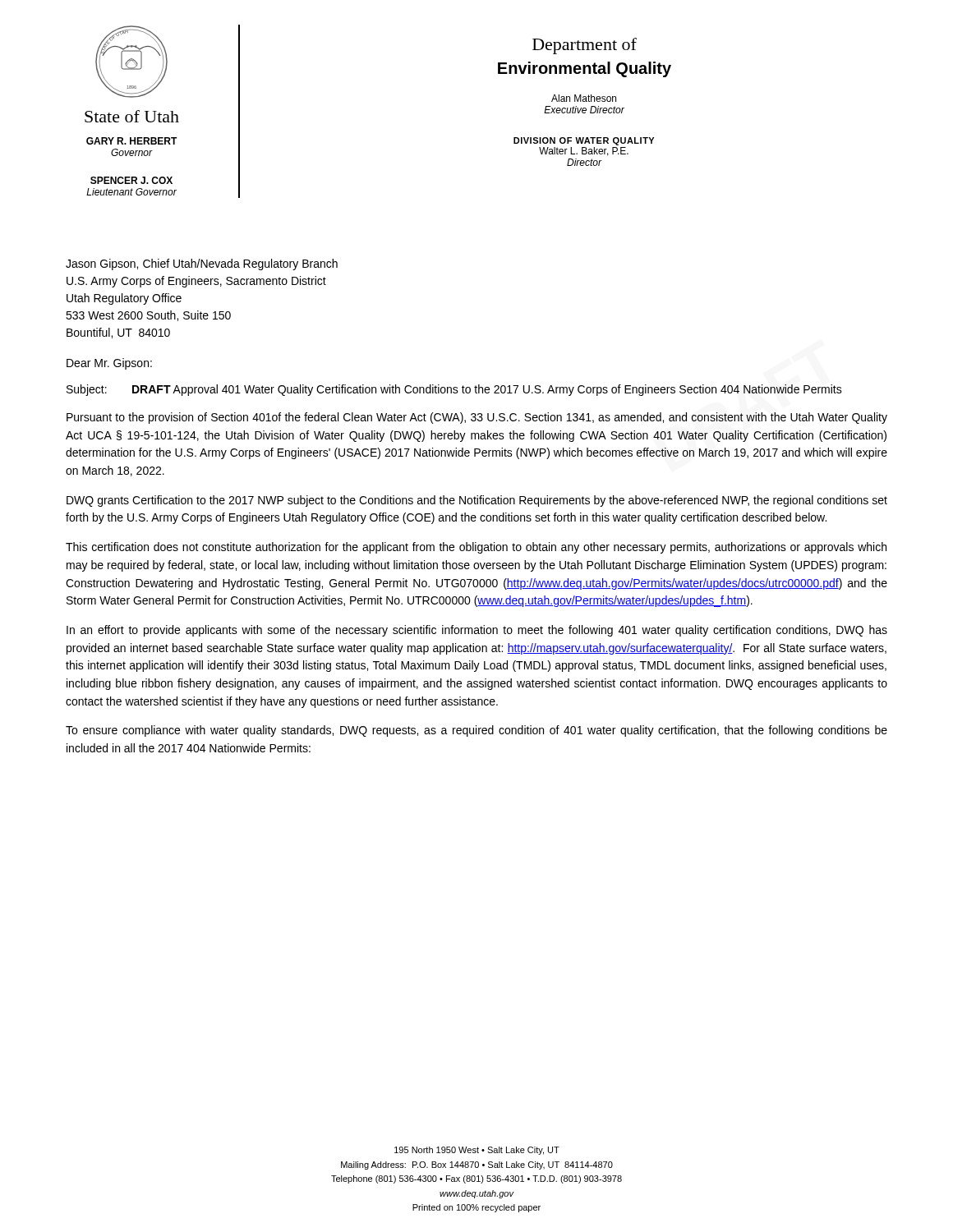953x1232 pixels.
Task: Navigate to the passage starting "SPENCER J. COX Lieutenant"
Action: pos(131,186)
